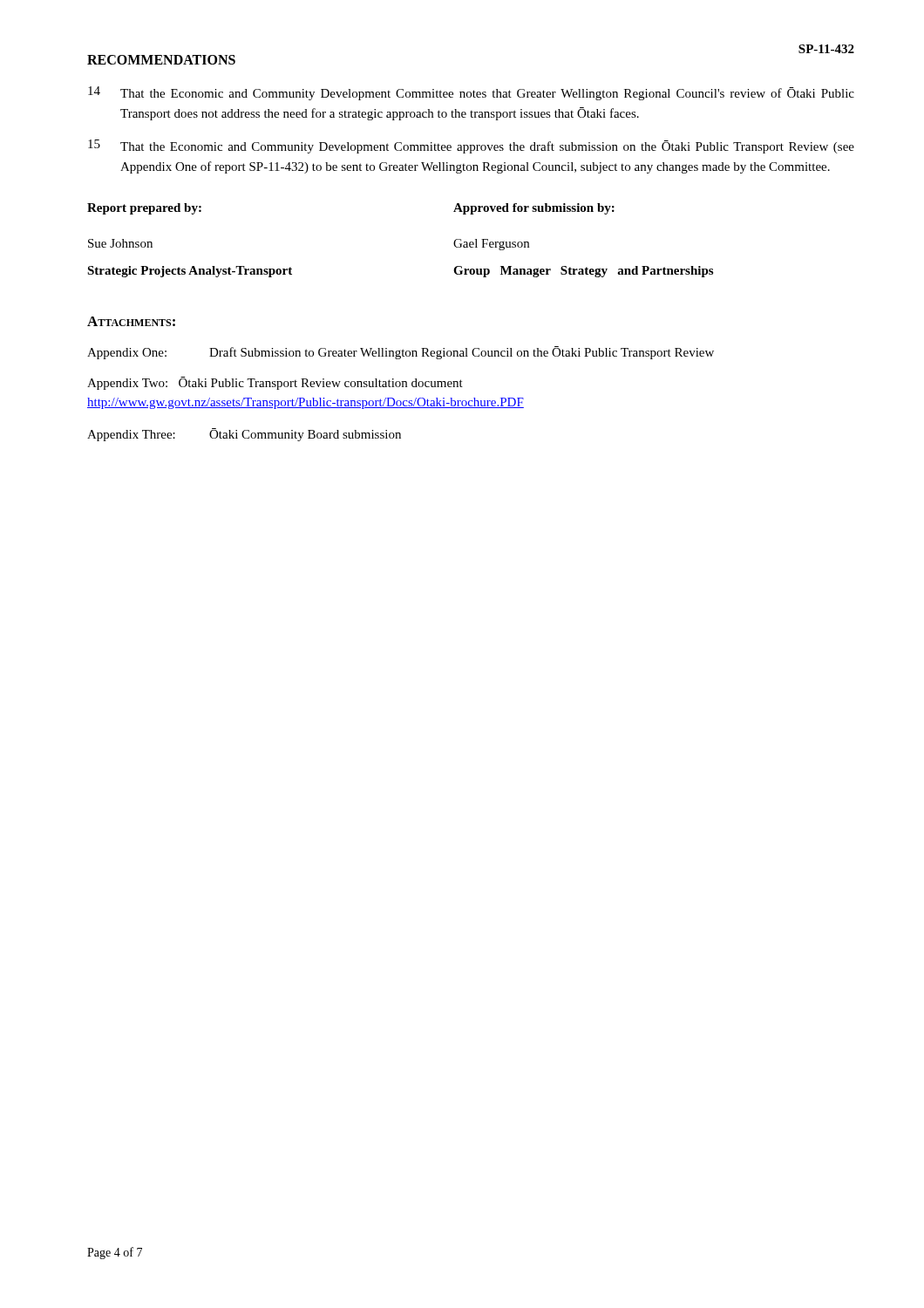Screen dimensions: 1308x924
Task: Click where it says "Report prepared by:"
Action: 145,208
